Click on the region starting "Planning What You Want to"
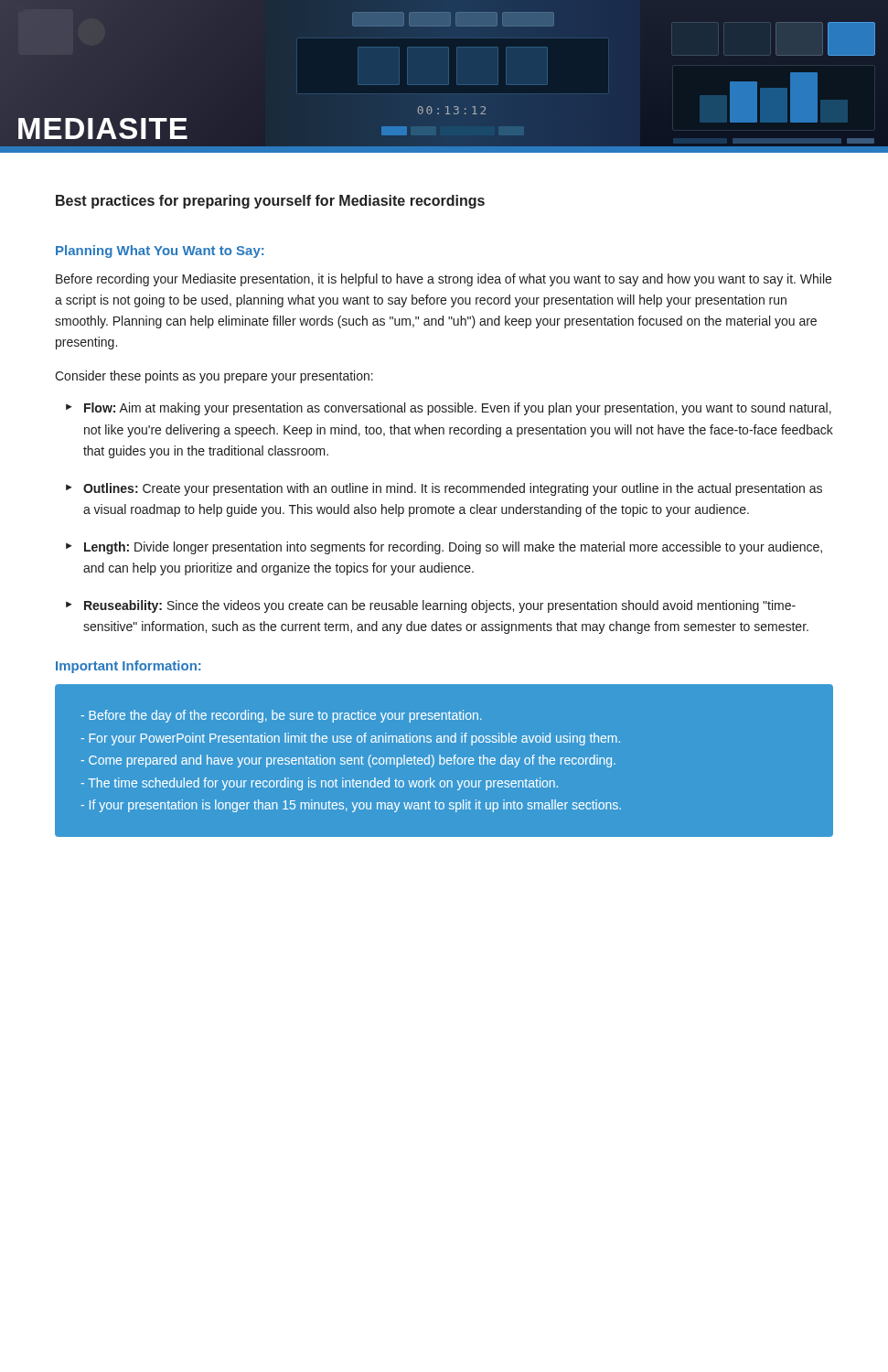 (x=160, y=250)
